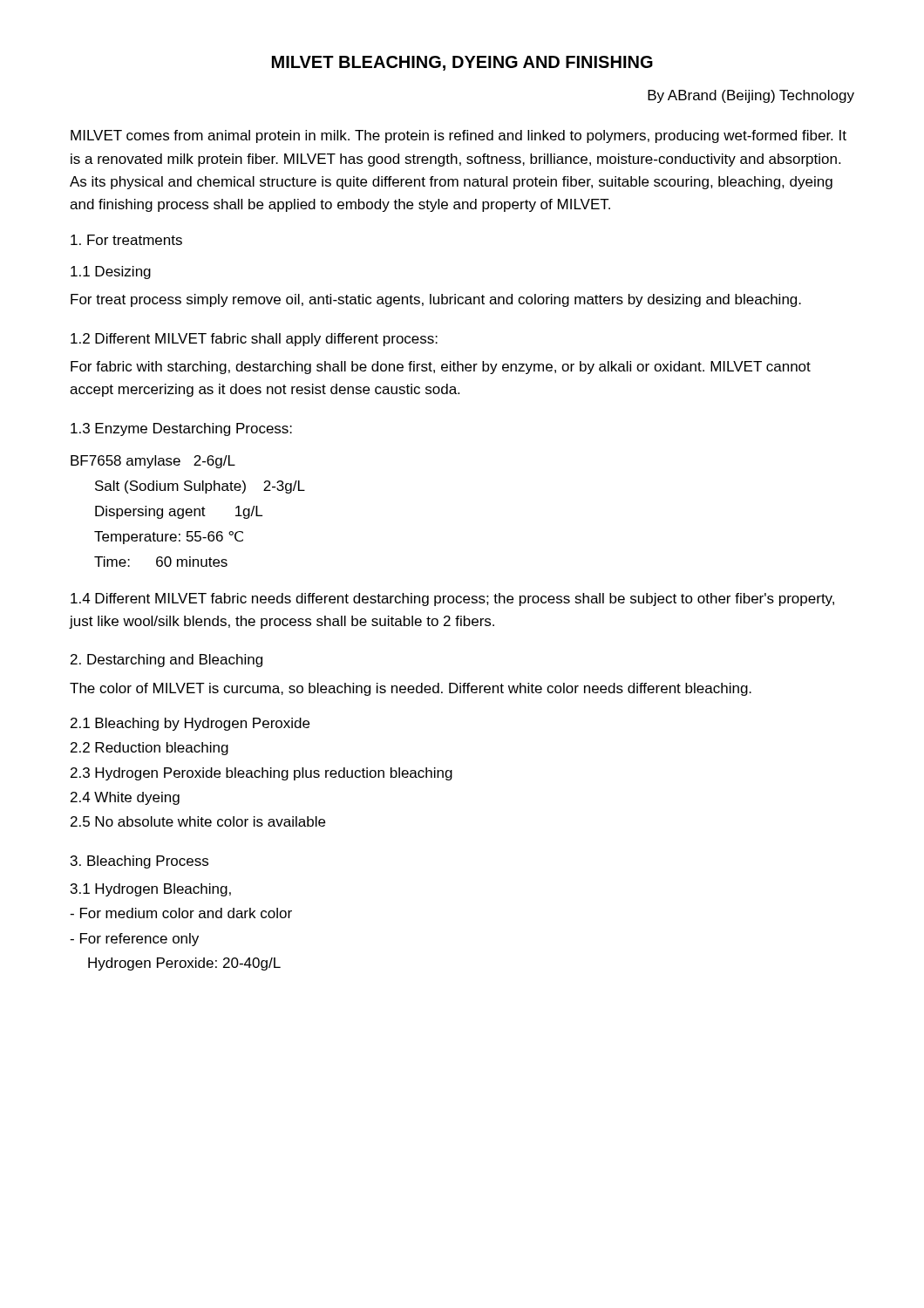
Task: Find the text block starting "MILVET comes from animal"
Action: [x=458, y=170]
